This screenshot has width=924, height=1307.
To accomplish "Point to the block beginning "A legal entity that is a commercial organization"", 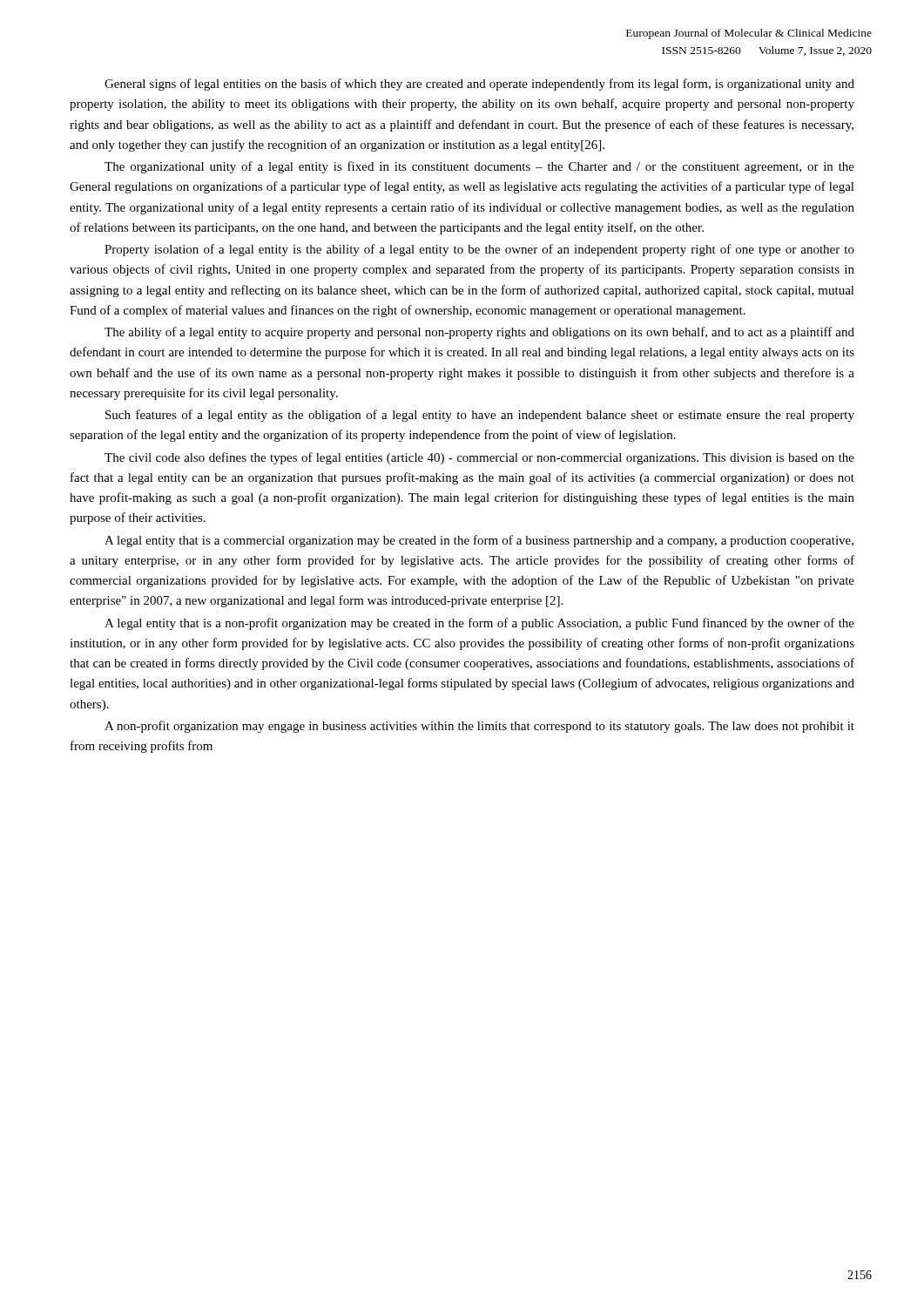I will (462, 571).
